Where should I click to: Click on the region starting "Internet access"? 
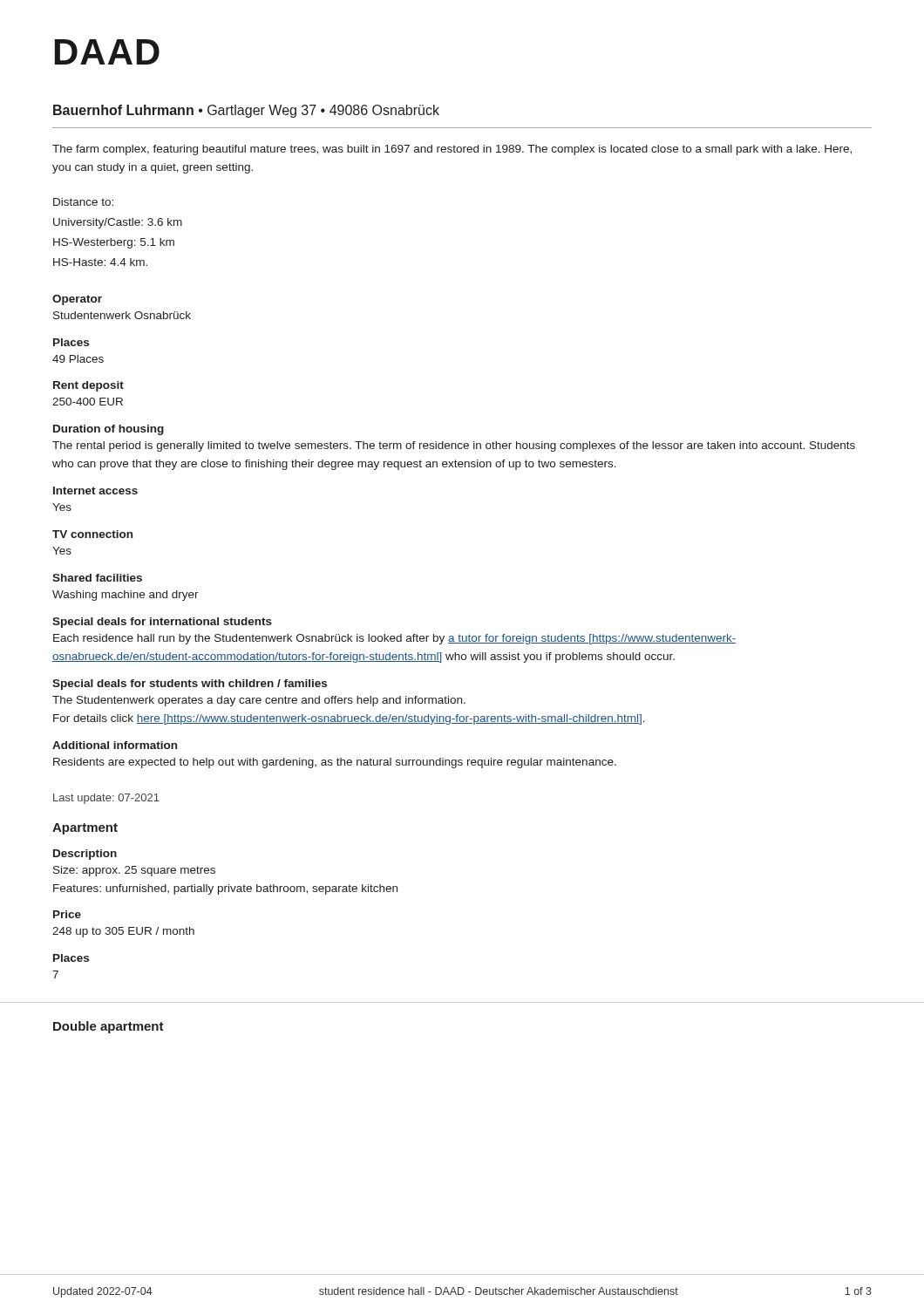coord(95,491)
